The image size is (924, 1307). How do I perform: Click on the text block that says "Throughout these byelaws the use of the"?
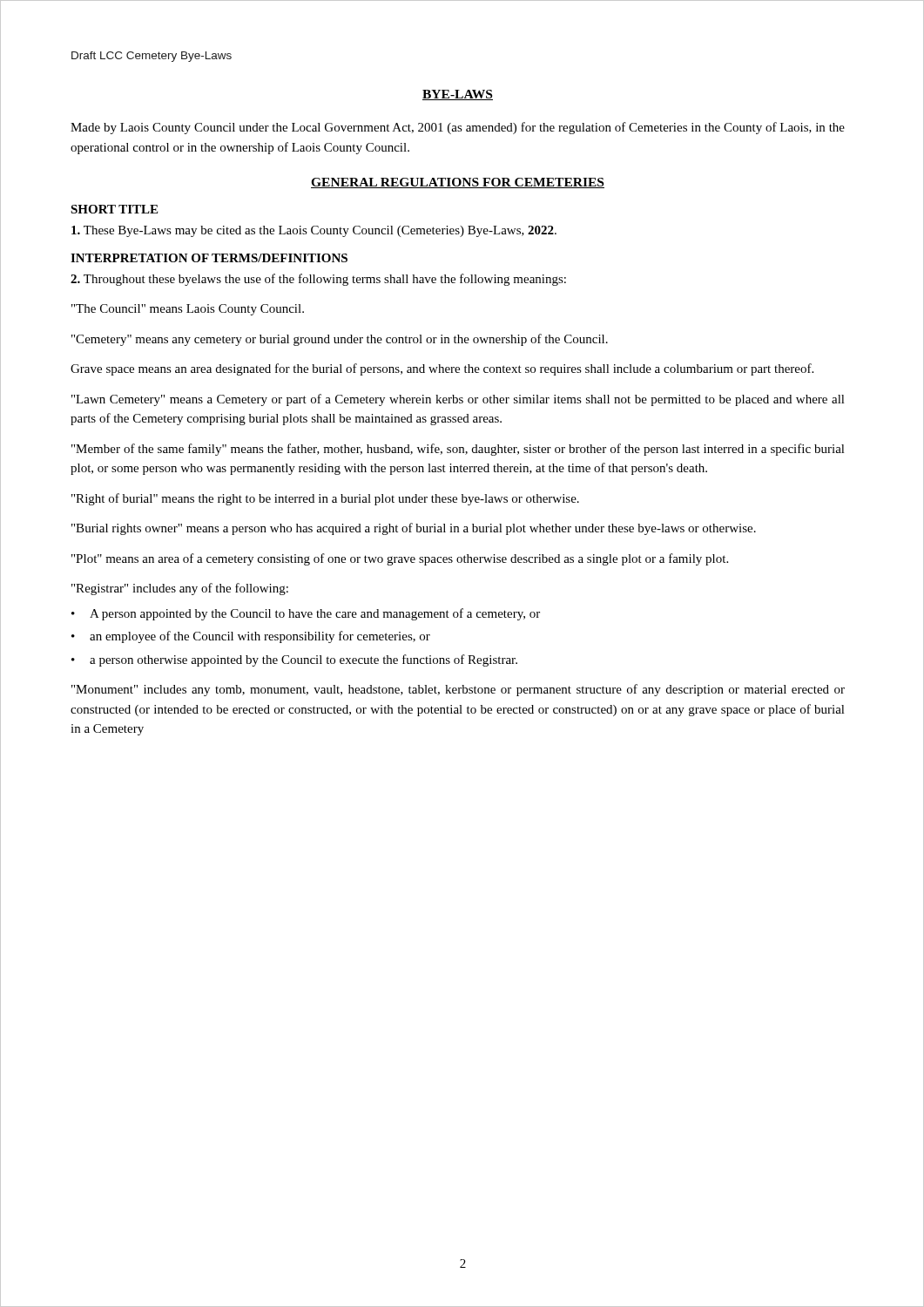pyautogui.click(x=319, y=278)
